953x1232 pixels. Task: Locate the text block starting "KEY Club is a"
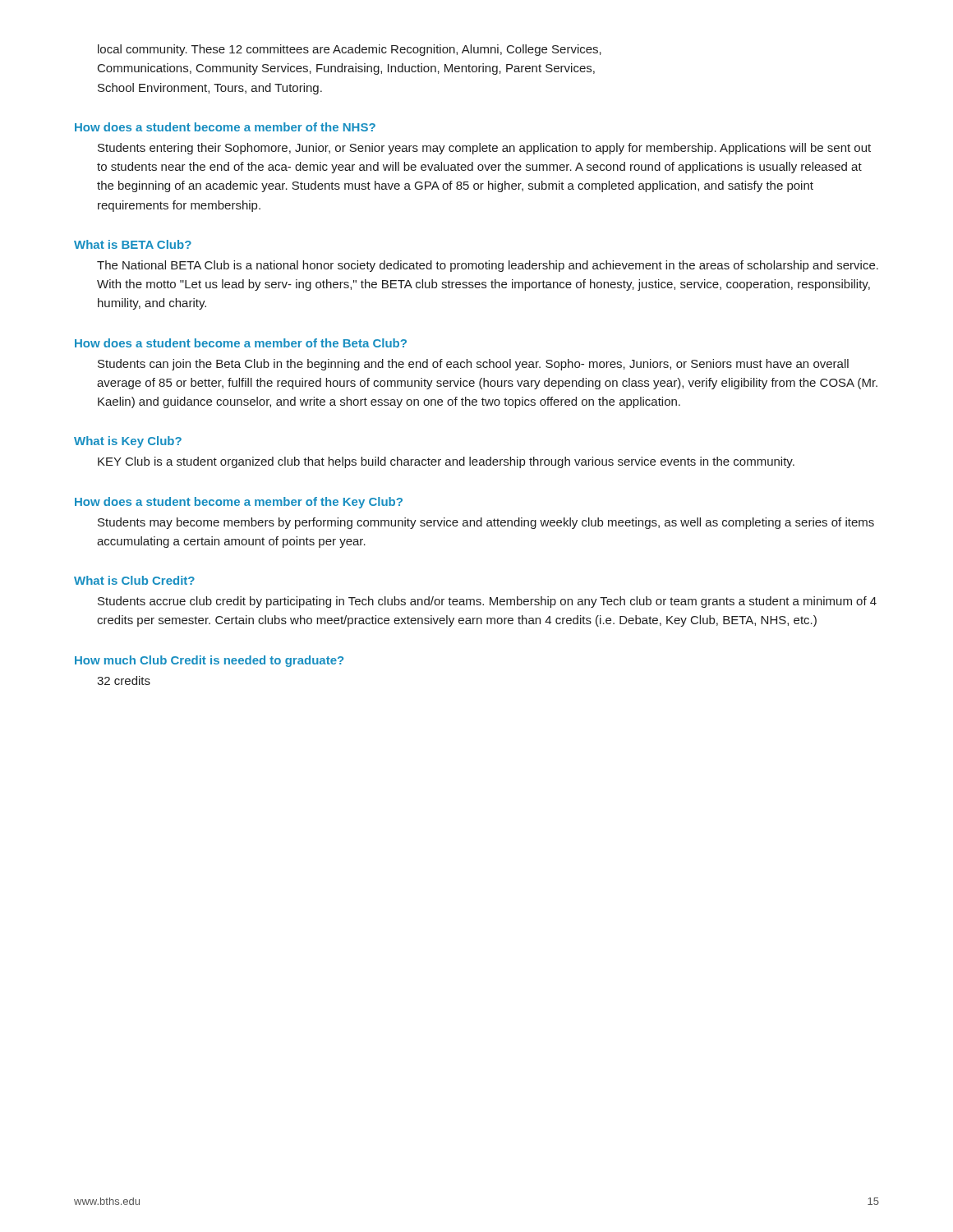446,461
